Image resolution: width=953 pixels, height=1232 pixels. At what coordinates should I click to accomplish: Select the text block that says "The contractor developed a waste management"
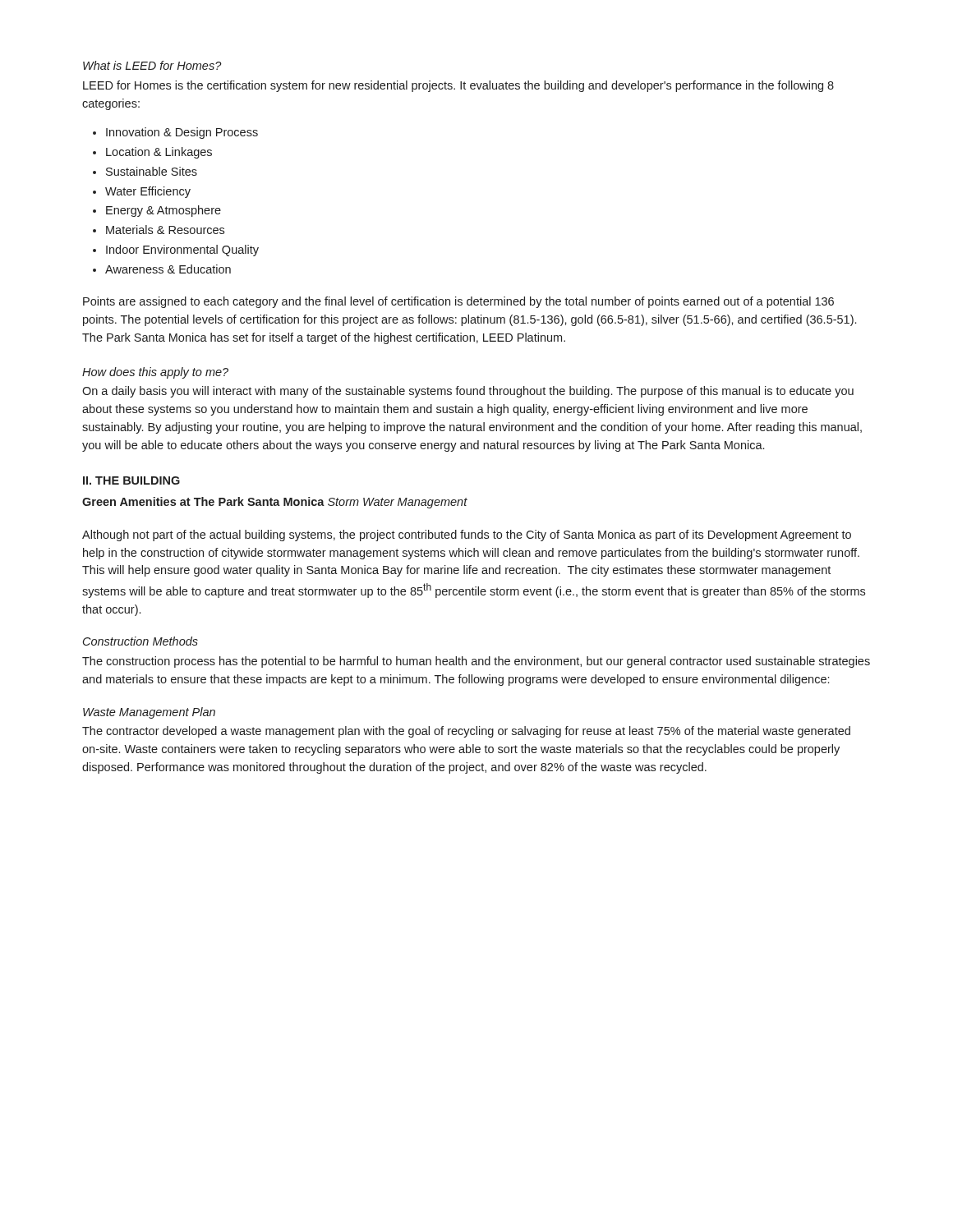tap(476, 750)
